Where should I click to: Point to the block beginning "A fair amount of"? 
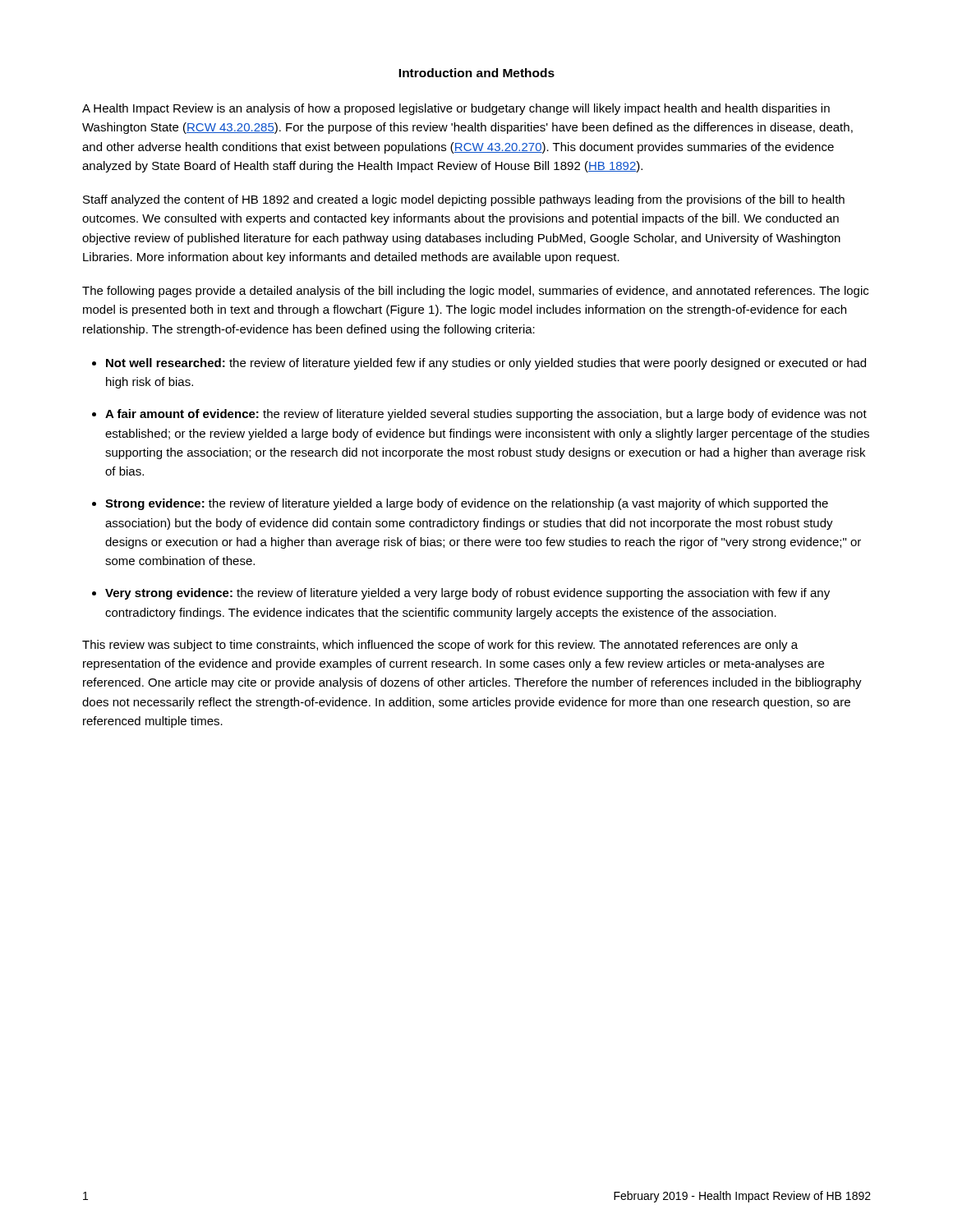coord(487,442)
